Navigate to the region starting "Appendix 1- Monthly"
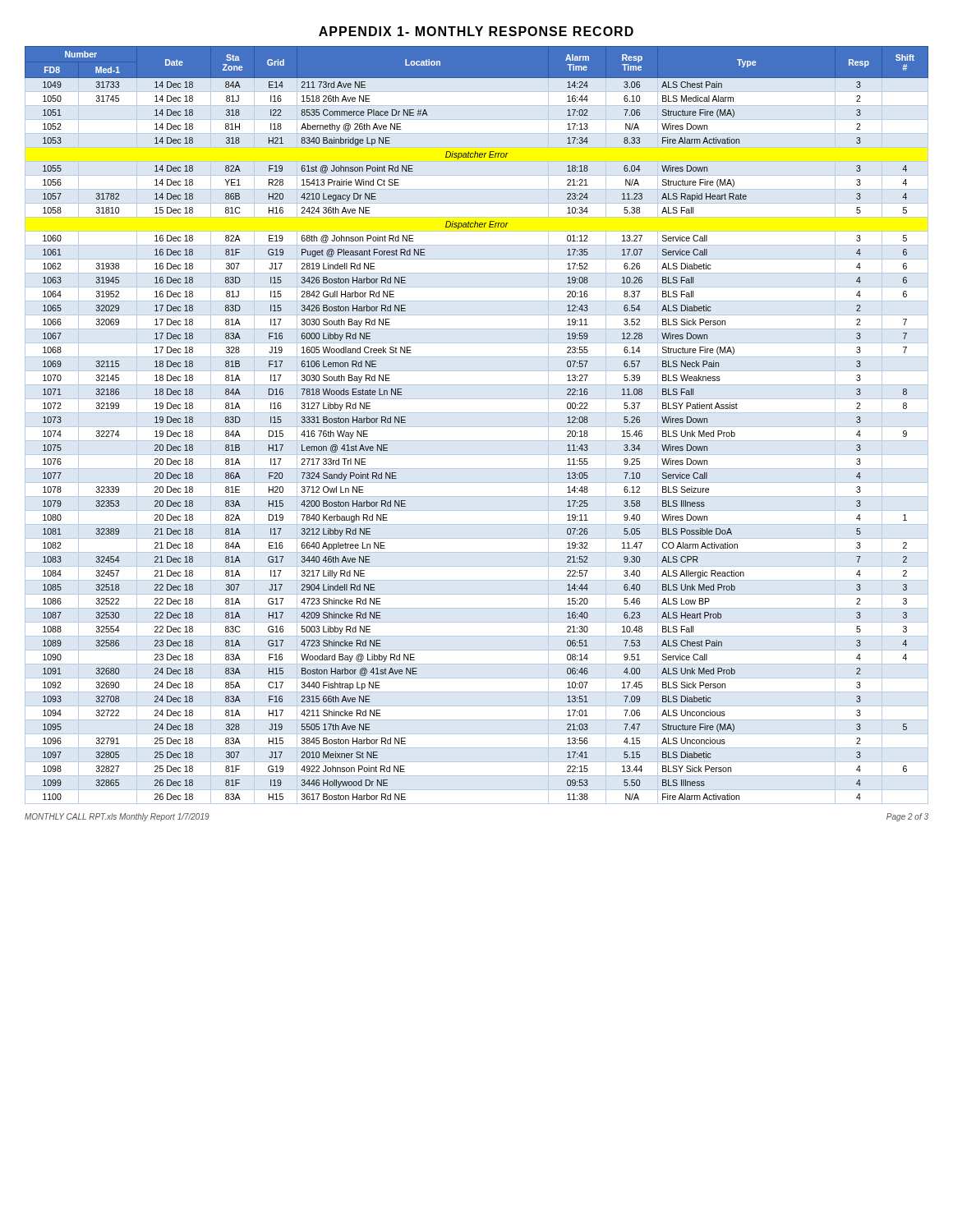Image resolution: width=953 pixels, height=1232 pixels. [476, 32]
